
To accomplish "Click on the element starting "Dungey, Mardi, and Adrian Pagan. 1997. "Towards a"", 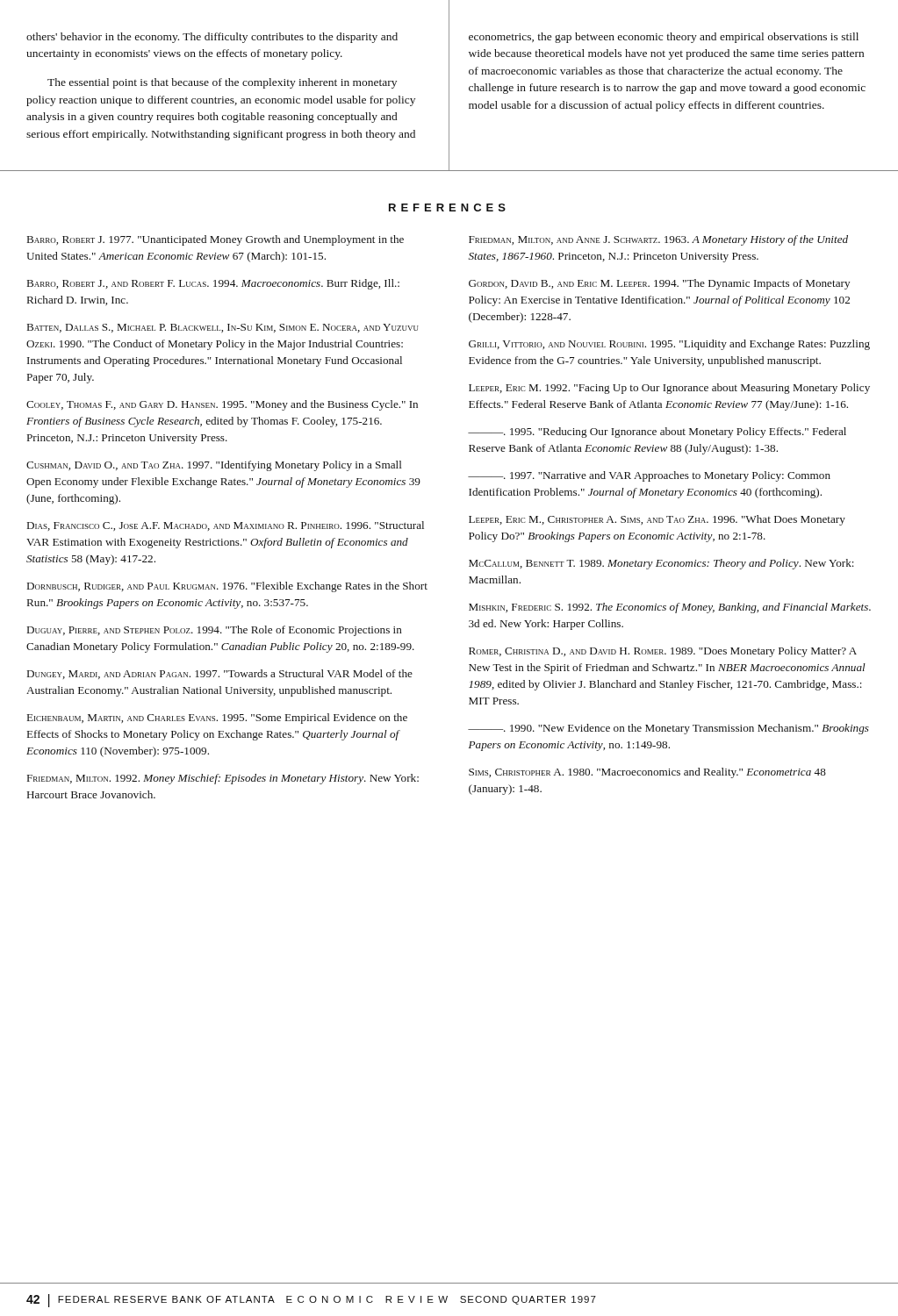I will tap(228, 682).
